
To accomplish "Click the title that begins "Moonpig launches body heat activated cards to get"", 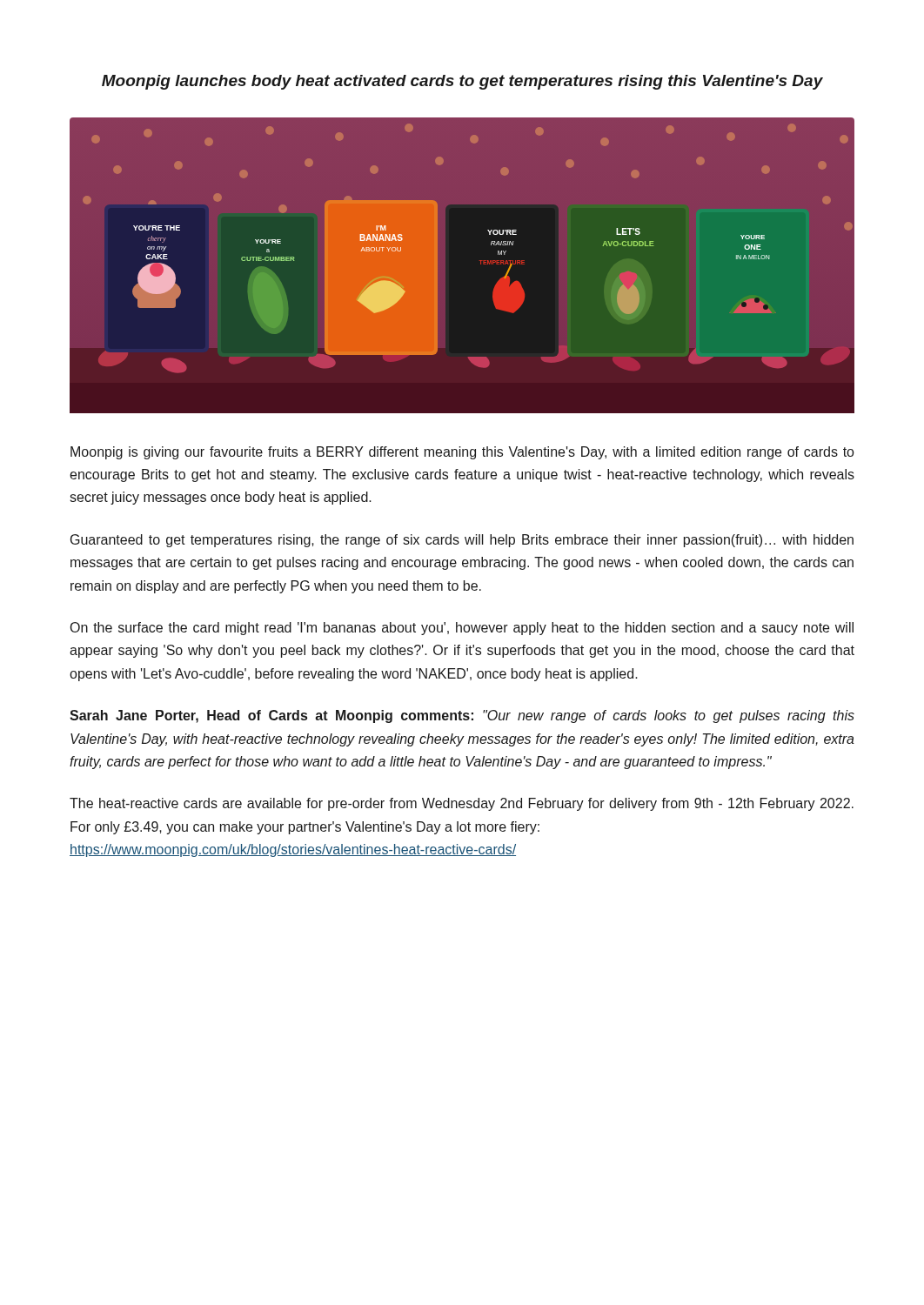I will pyautogui.click(x=462, y=81).
